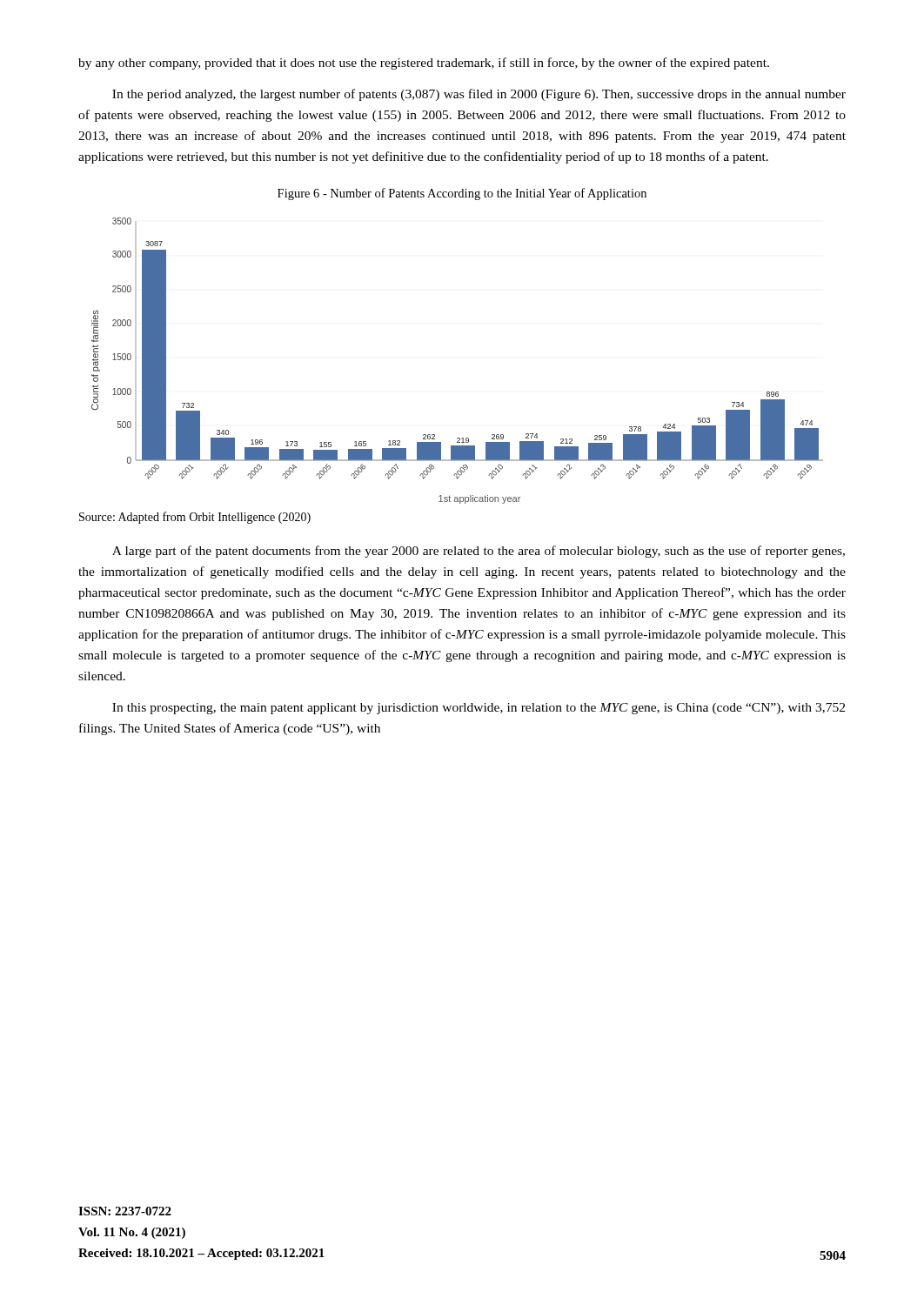
Task: Select the caption with the text "Figure 6 - Number of Patents According"
Action: pyautogui.click(x=462, y=193)
